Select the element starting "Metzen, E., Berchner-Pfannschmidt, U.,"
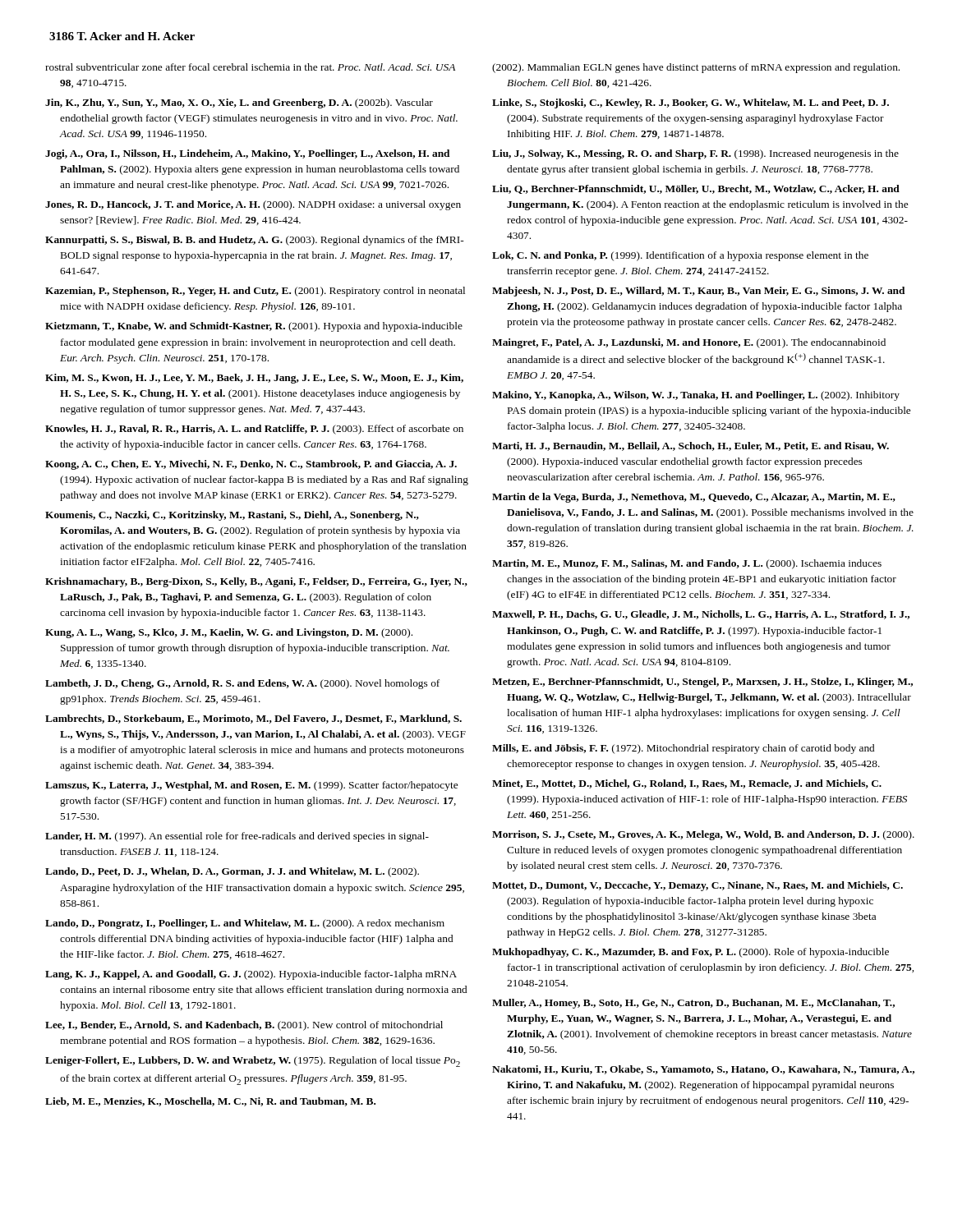 (x=703, y=704)
